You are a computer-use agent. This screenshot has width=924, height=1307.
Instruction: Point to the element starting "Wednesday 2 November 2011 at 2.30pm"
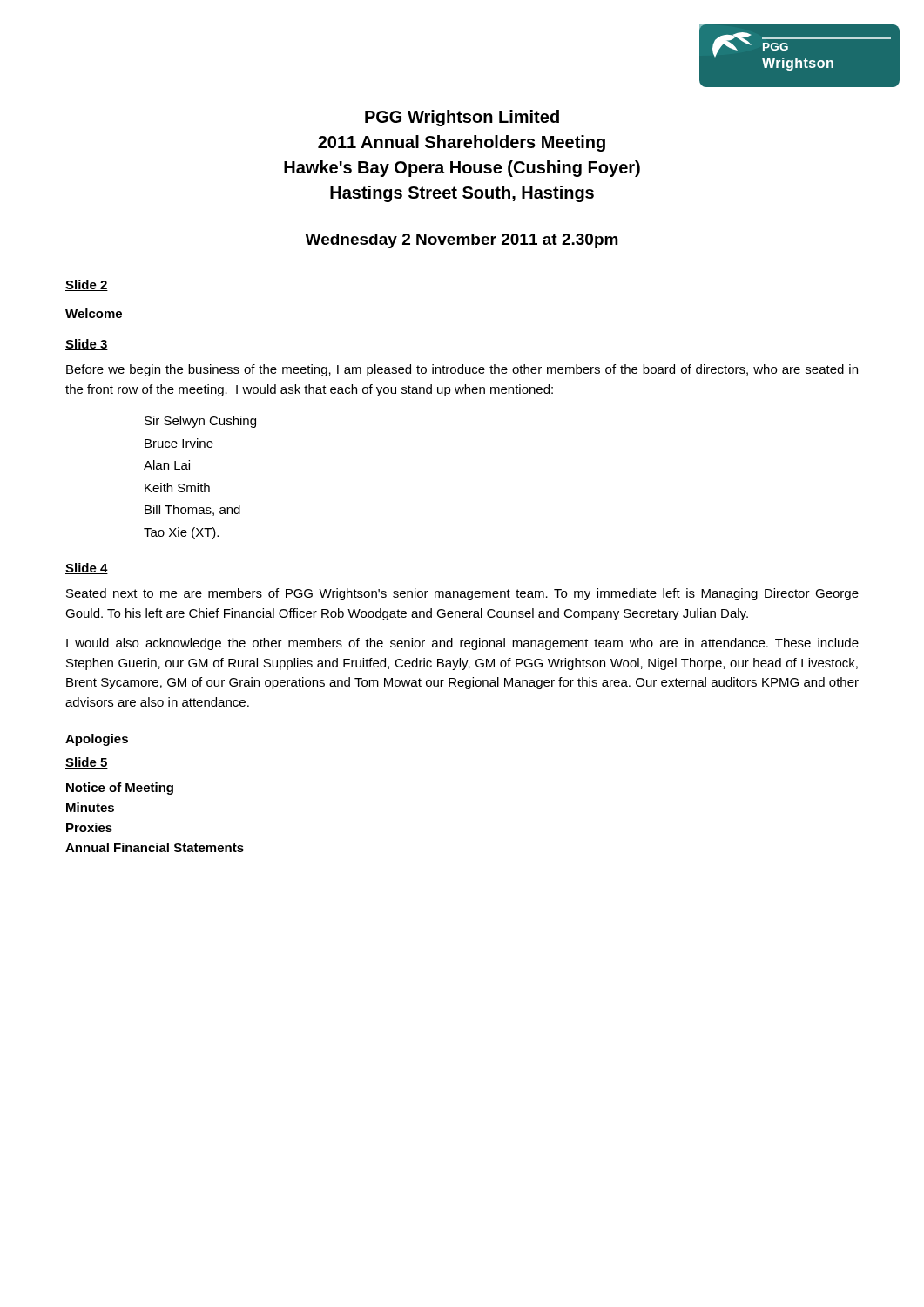[462, 239]
